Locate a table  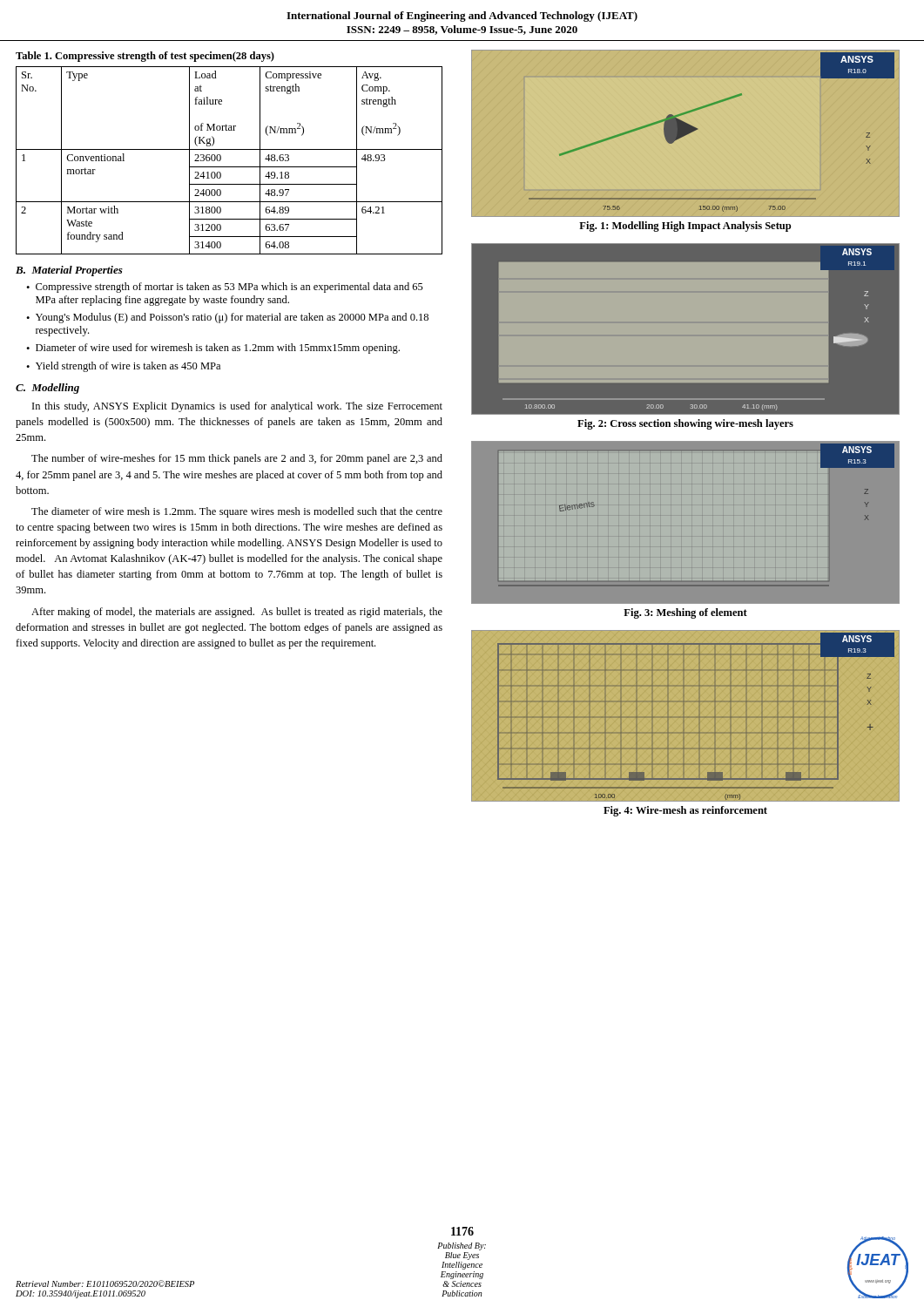(229, 160)
